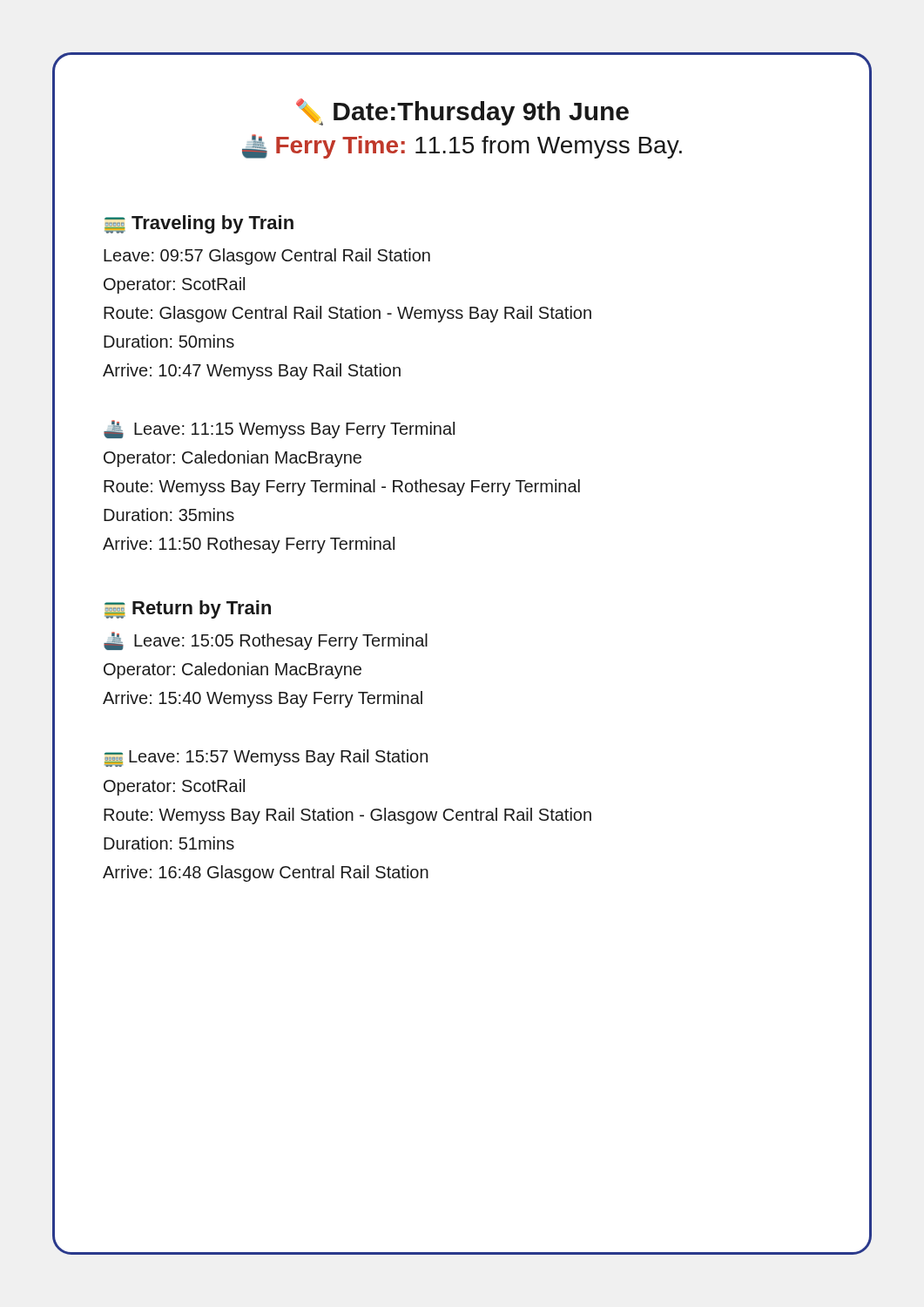Select the text block starting "✏️ Date:Thursday 9th"
The height and width of the screenshot is (1307, 924).
[462, 128]
